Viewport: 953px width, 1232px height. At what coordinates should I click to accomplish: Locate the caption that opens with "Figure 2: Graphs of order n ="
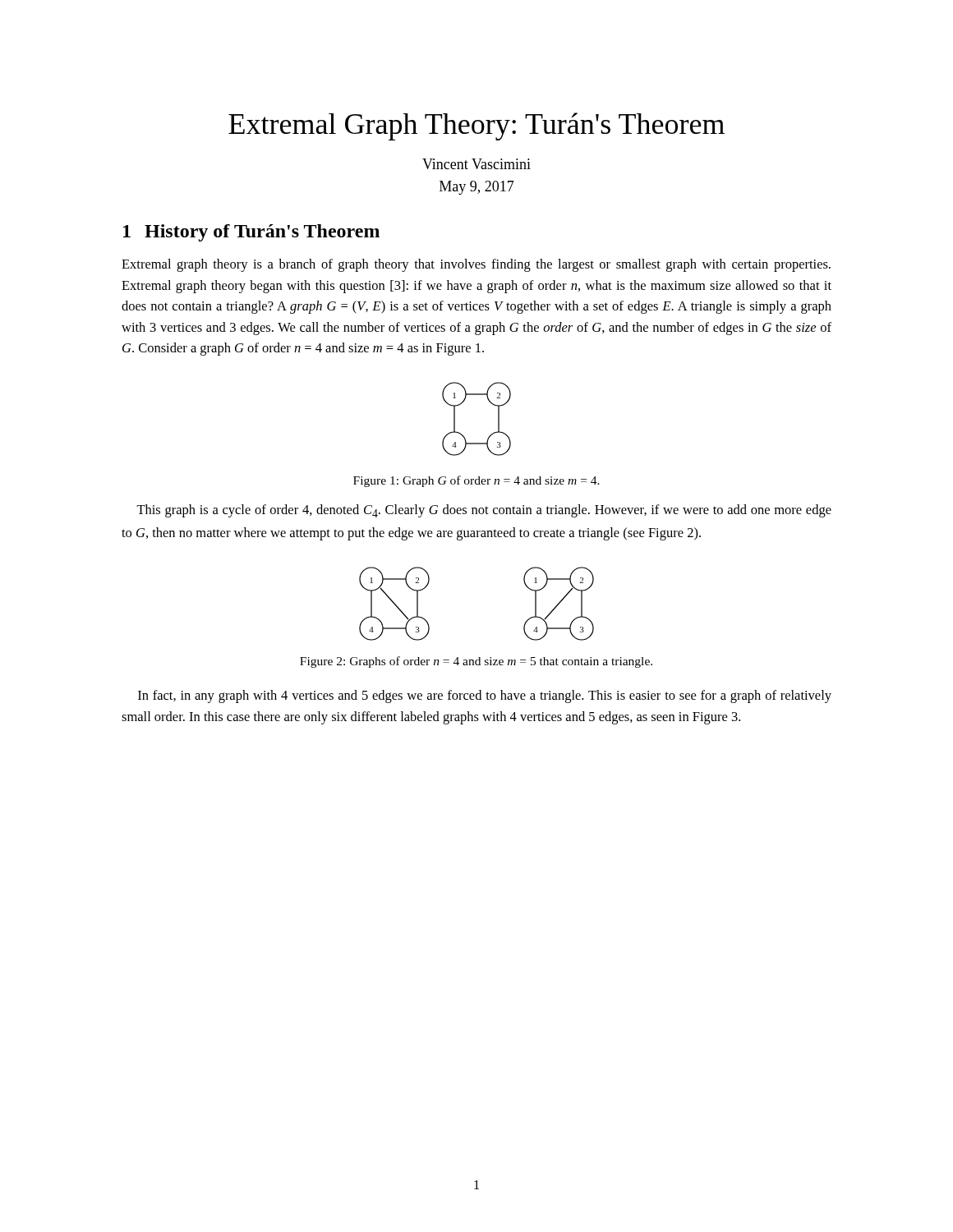476,661
